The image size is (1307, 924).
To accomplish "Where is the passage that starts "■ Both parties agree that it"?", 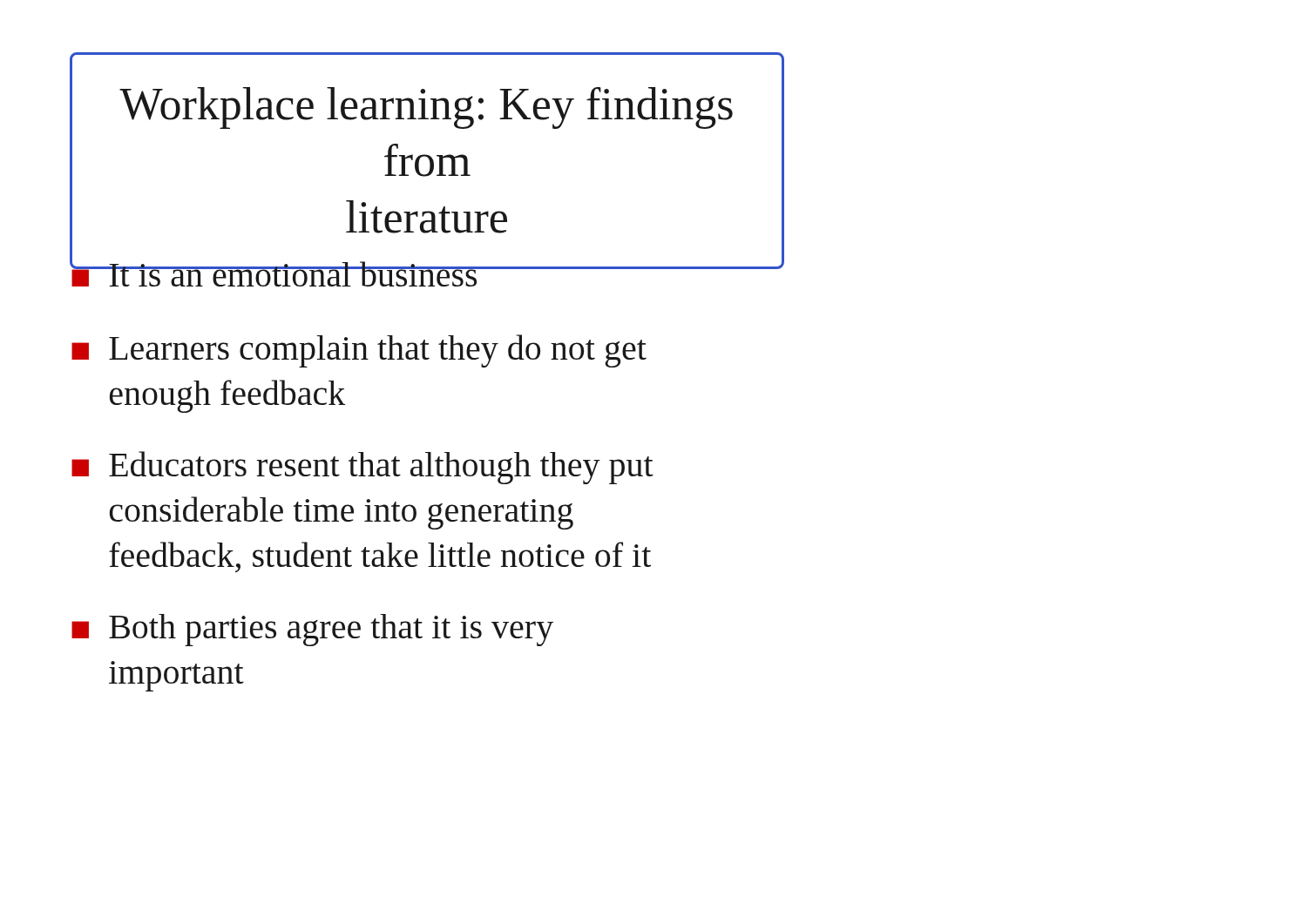I will pyautogui.click(x=312, y=650).
